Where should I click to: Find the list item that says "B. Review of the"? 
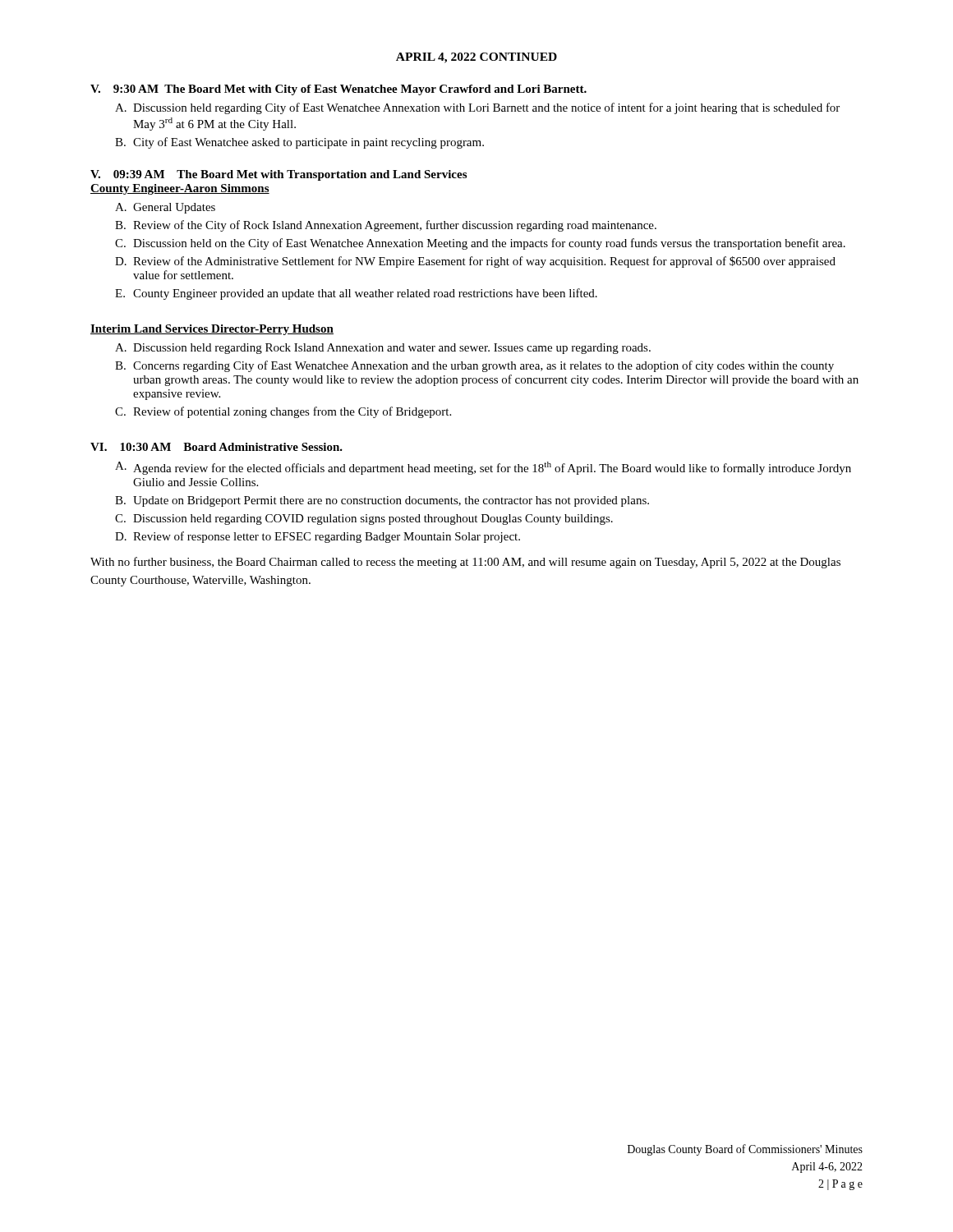point(489,225)
